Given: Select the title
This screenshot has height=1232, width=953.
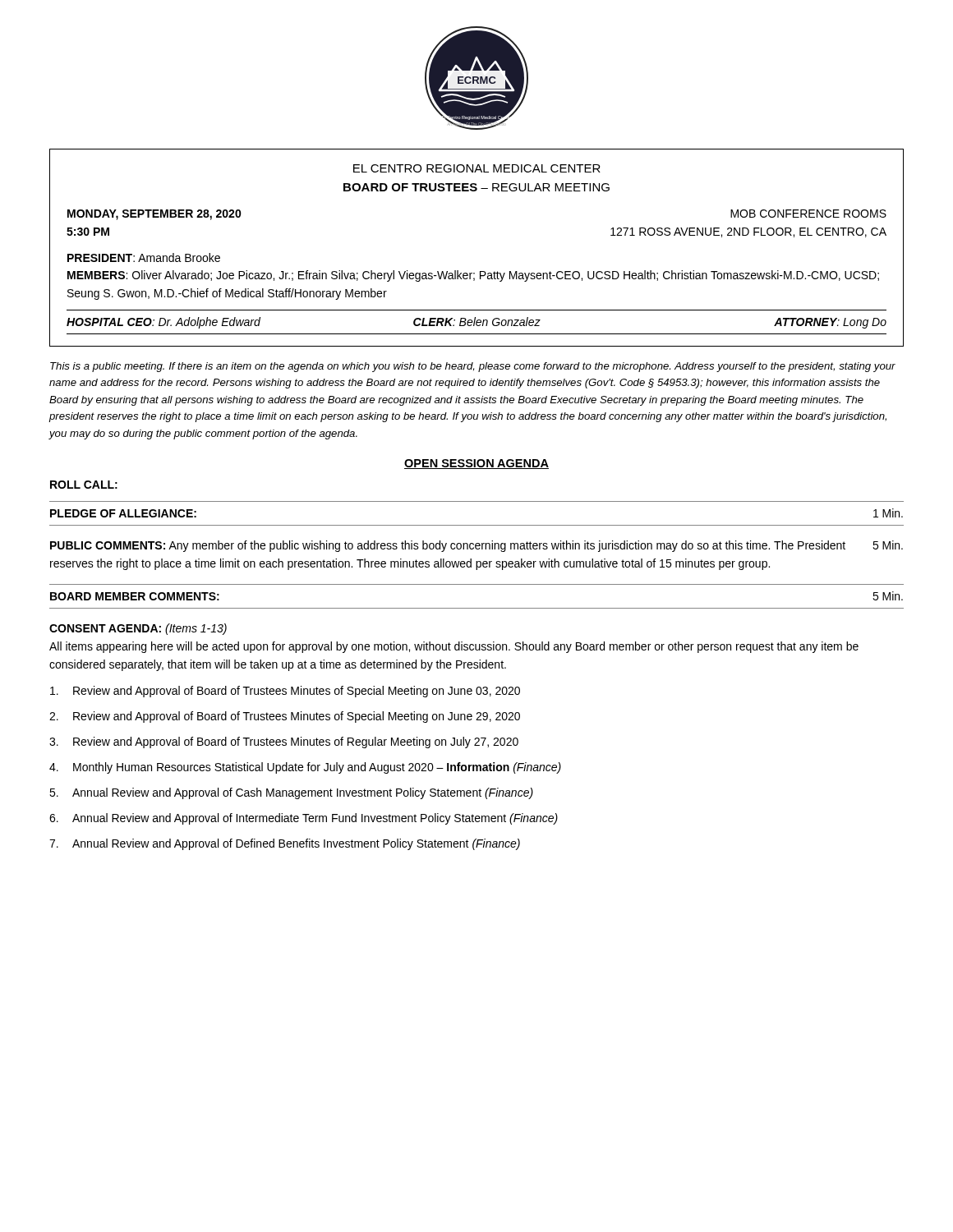Looking at the screenshot, I should pos(476,177).
